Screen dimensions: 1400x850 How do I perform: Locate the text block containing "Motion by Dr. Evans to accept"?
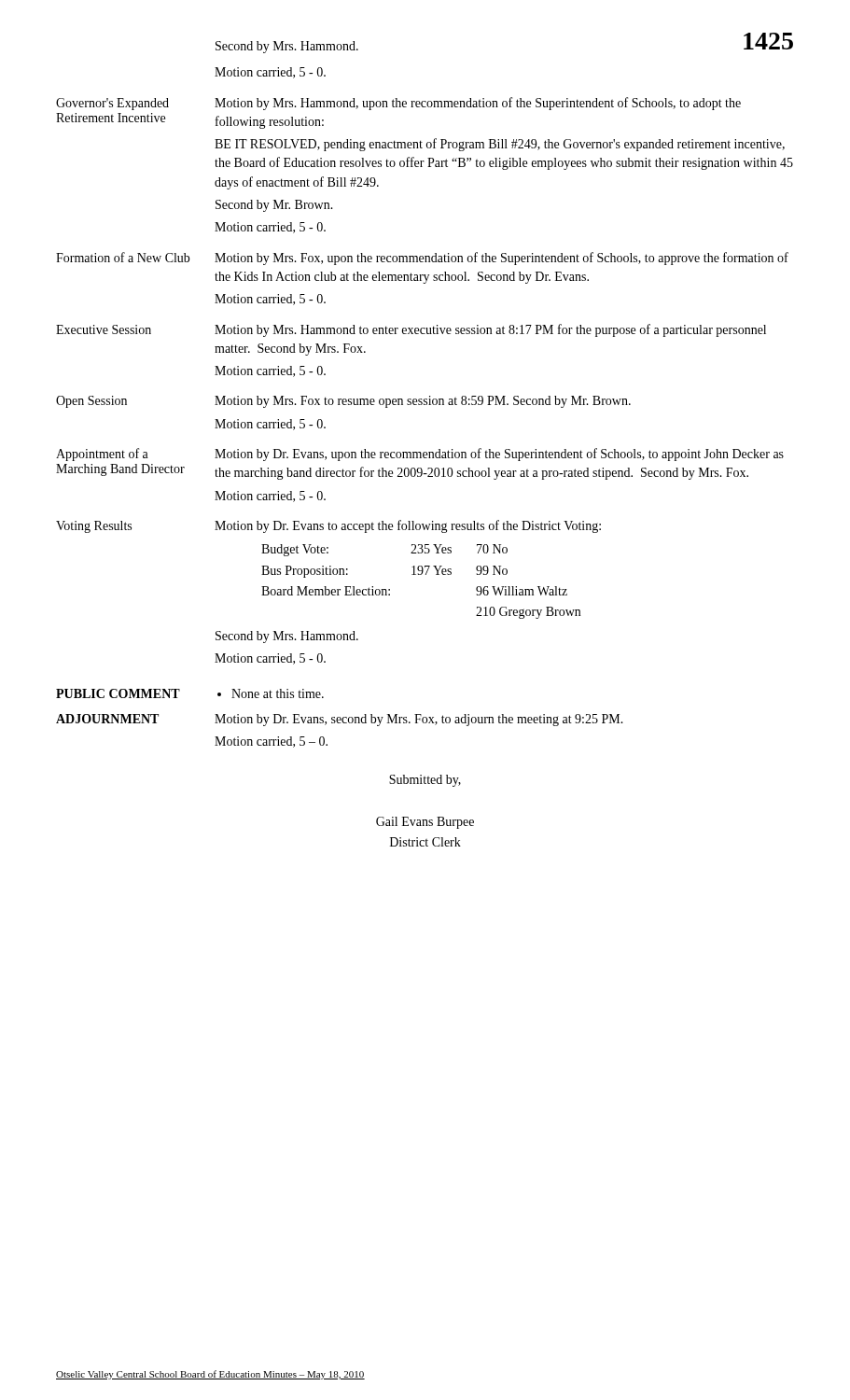pyautogui.click(x=504, y=571)
